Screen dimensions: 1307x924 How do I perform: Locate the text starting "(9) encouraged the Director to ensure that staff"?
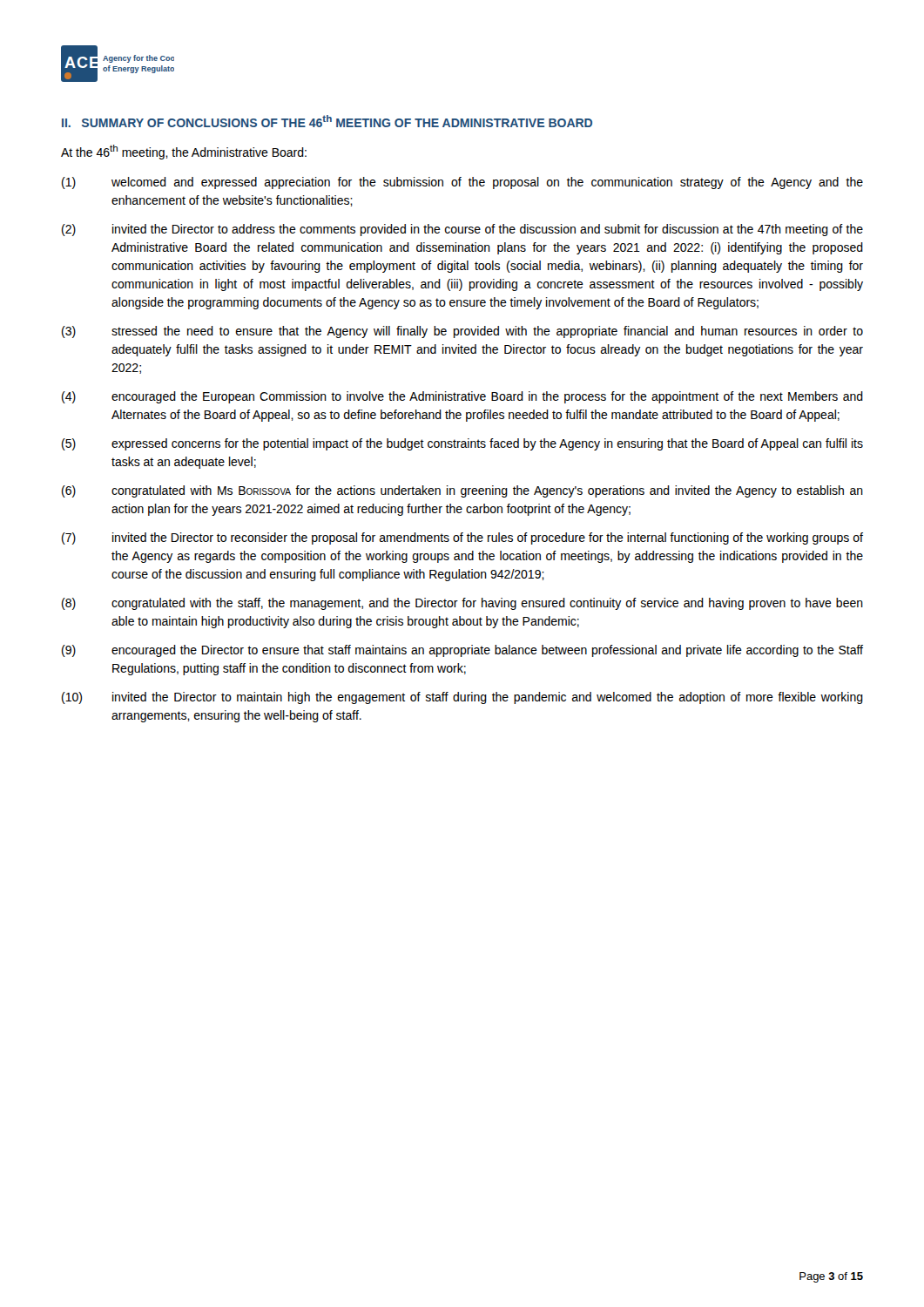coord(462,660)
